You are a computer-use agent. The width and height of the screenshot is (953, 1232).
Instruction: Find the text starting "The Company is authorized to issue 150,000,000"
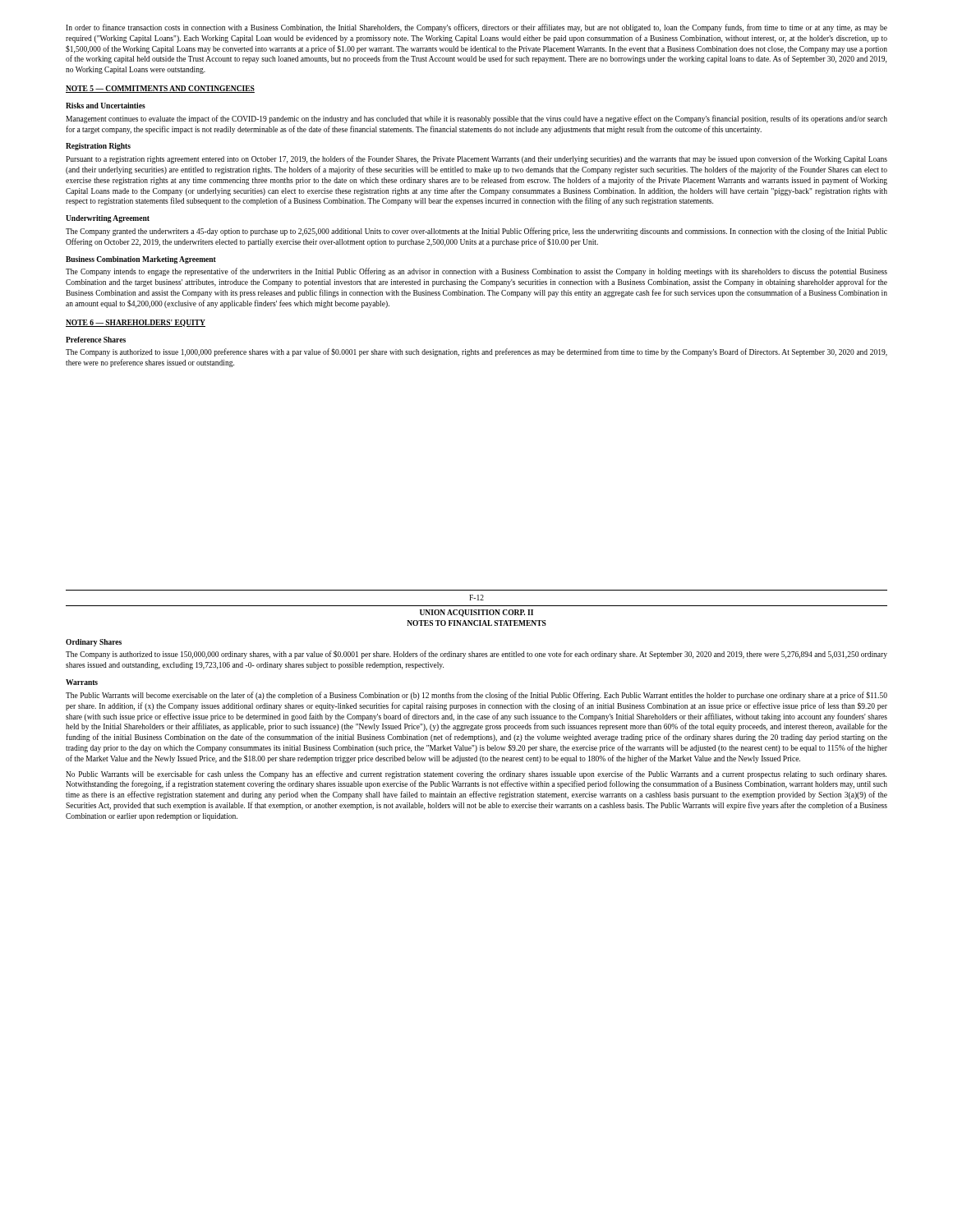tap(476, 661)
